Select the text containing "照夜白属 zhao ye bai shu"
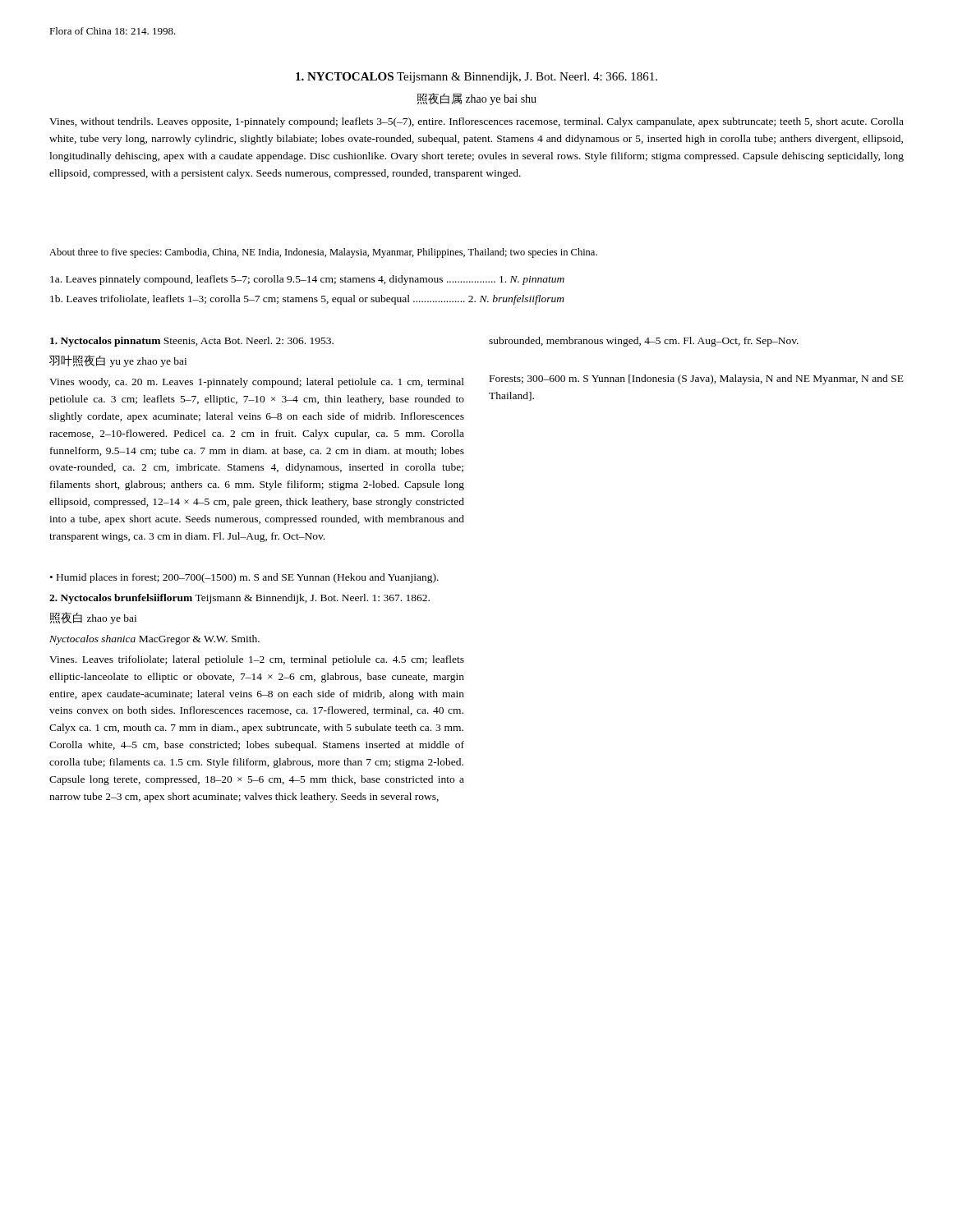The width and height of the screenshot is (953, 1232). pos(476,99)
